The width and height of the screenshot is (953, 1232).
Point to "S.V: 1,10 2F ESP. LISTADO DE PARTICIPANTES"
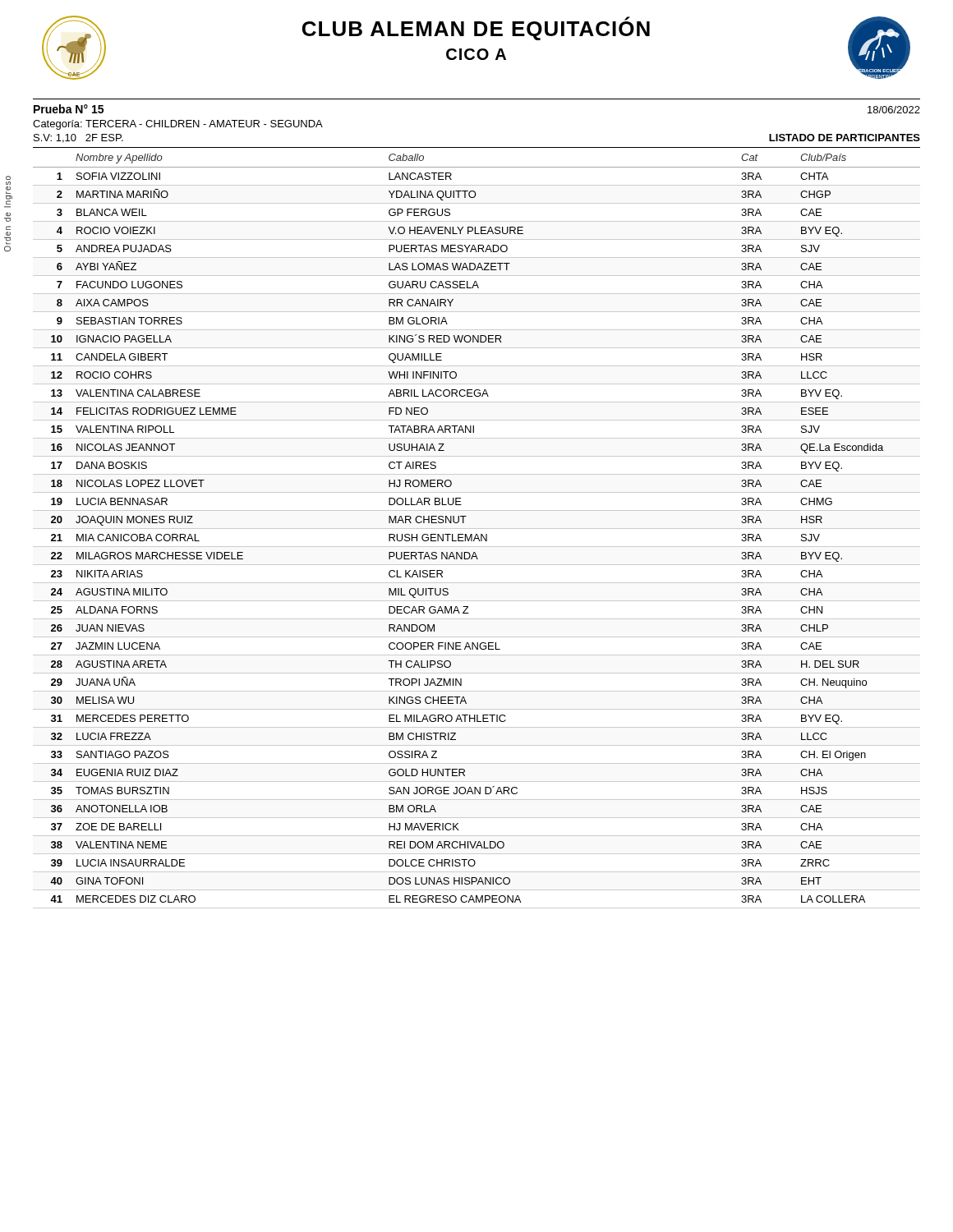pyautogui.click(x=476, y=138)
